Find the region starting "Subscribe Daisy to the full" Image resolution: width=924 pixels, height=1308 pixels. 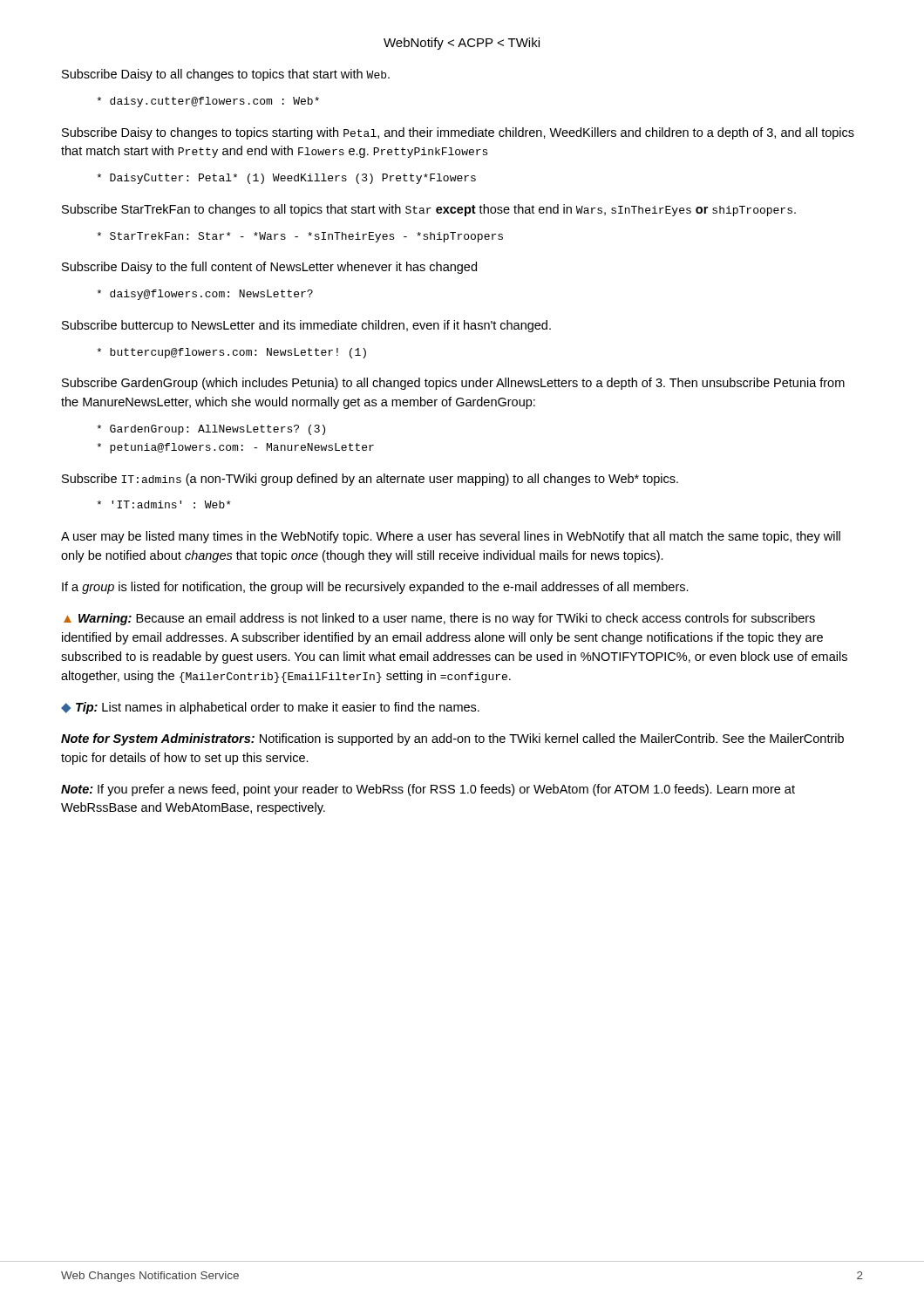[x=269, y=267]
